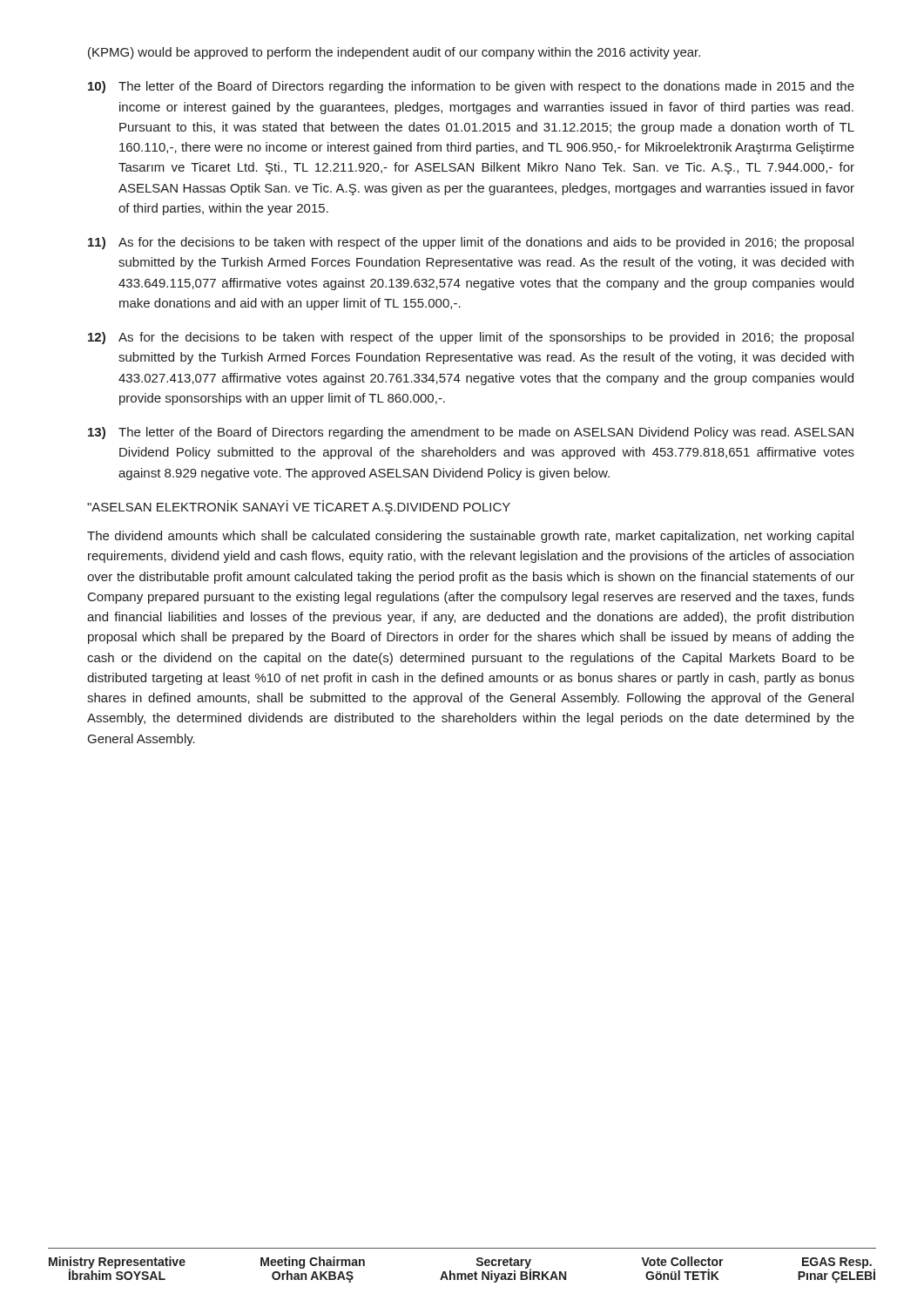Find ""ASELSAN ELEKTRONİK SANAYİ VE TİCARET A.Ş.DIVIDEND POLICY" on this page

[x=299, y=506]
